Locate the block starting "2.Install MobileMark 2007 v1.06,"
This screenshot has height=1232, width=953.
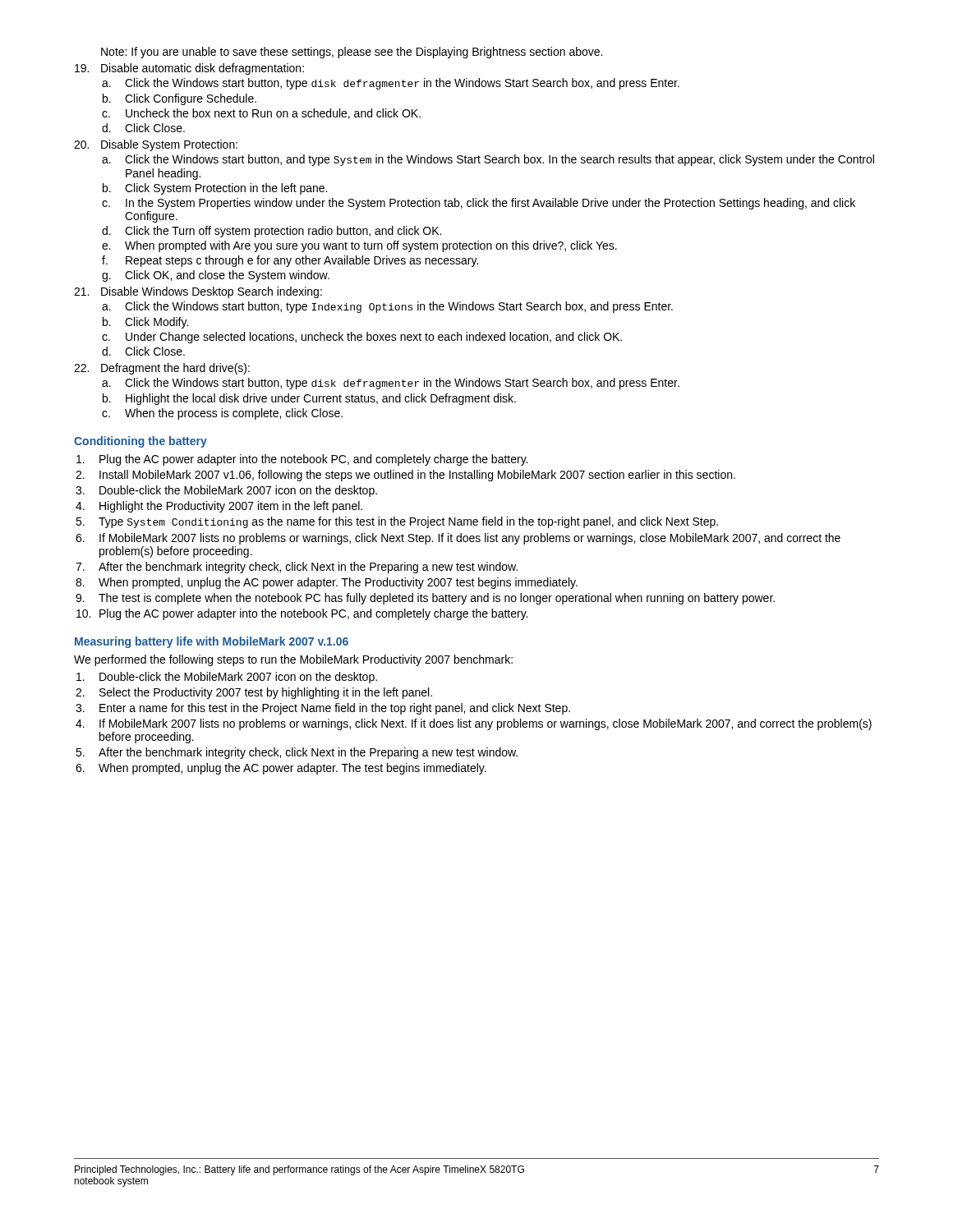[x=417, y=475]
